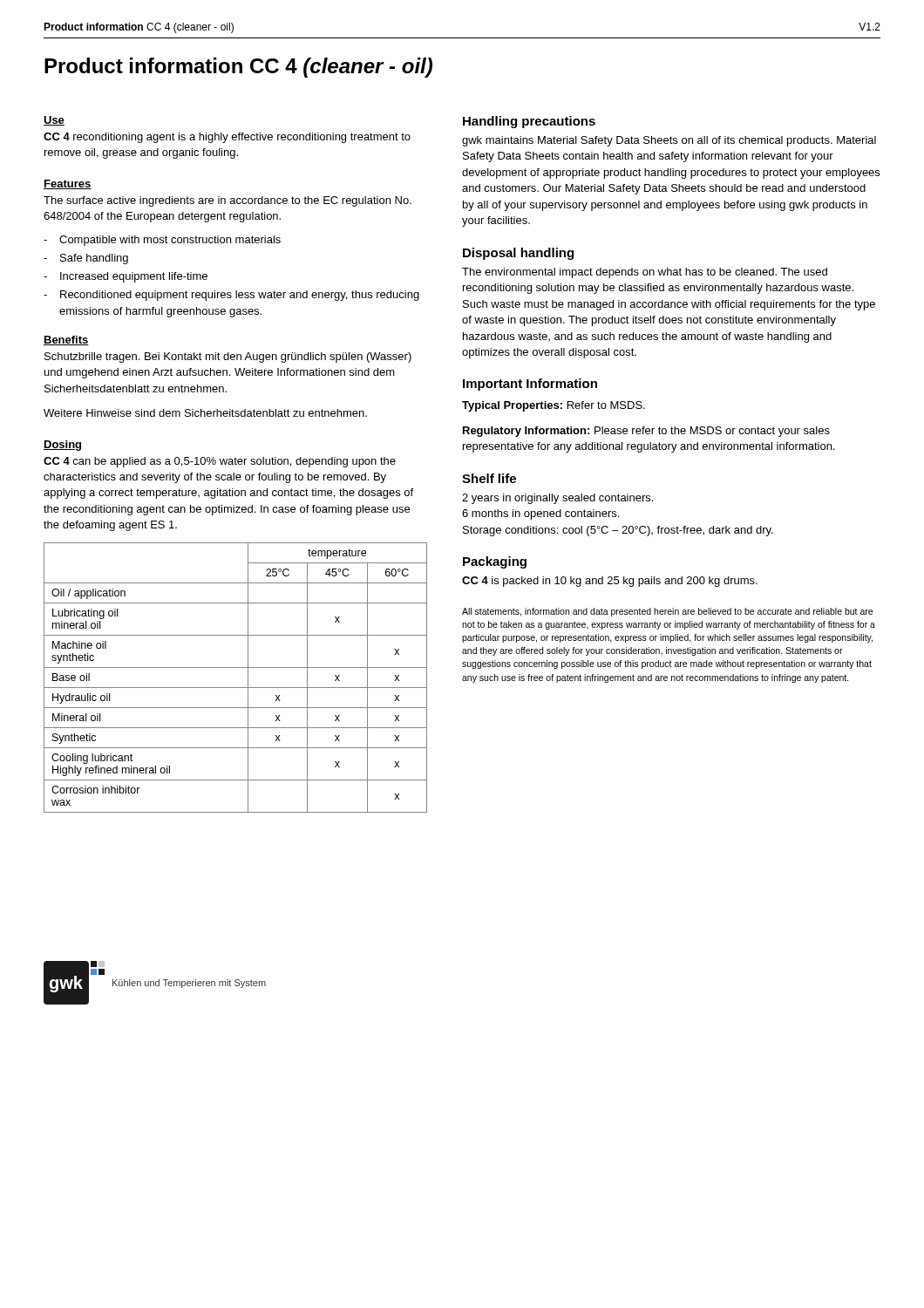
Task: Locate the region starting "Important Information"
Action: click(x=530, y=384)
